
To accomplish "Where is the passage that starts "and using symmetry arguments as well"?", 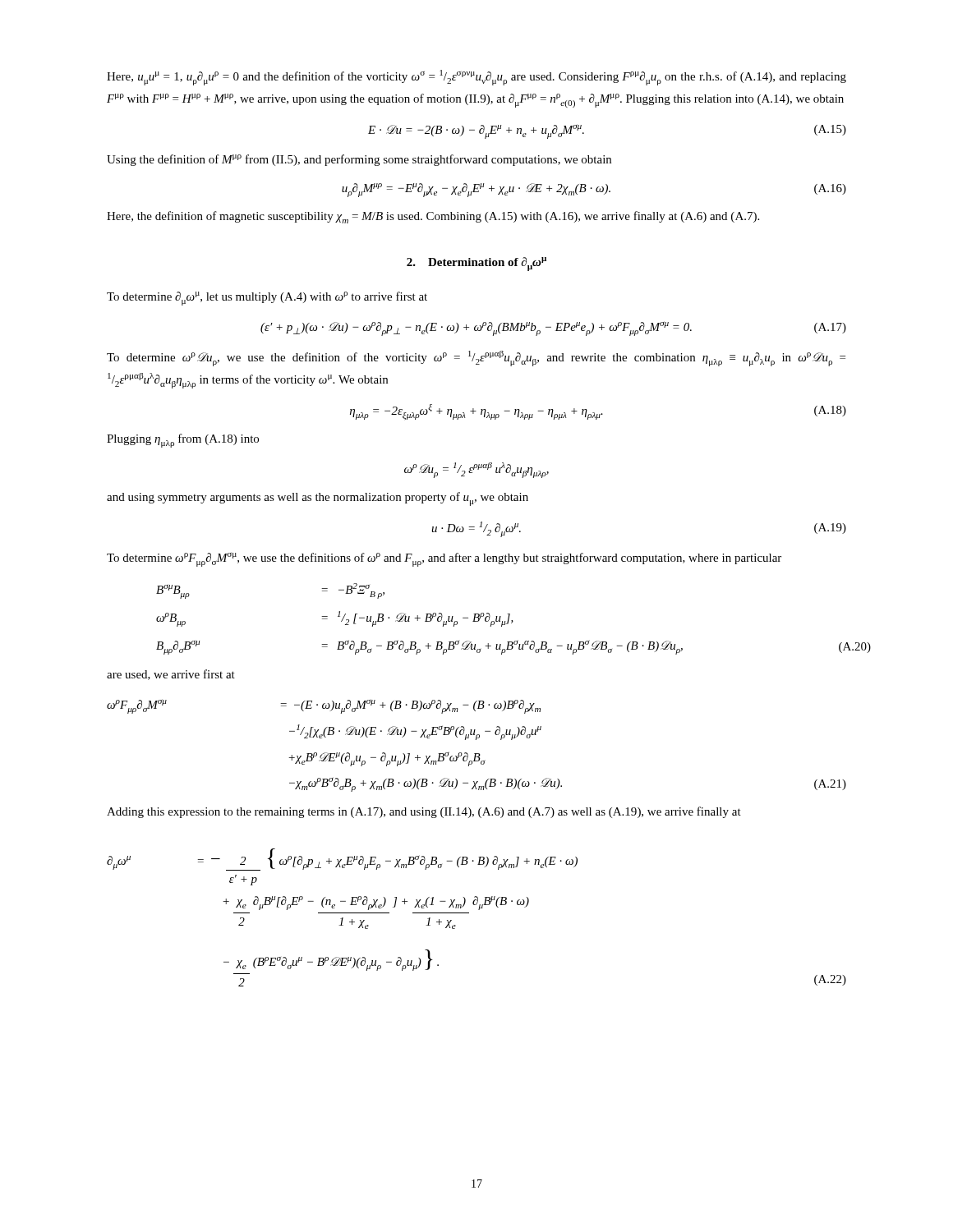I will 318,498.
